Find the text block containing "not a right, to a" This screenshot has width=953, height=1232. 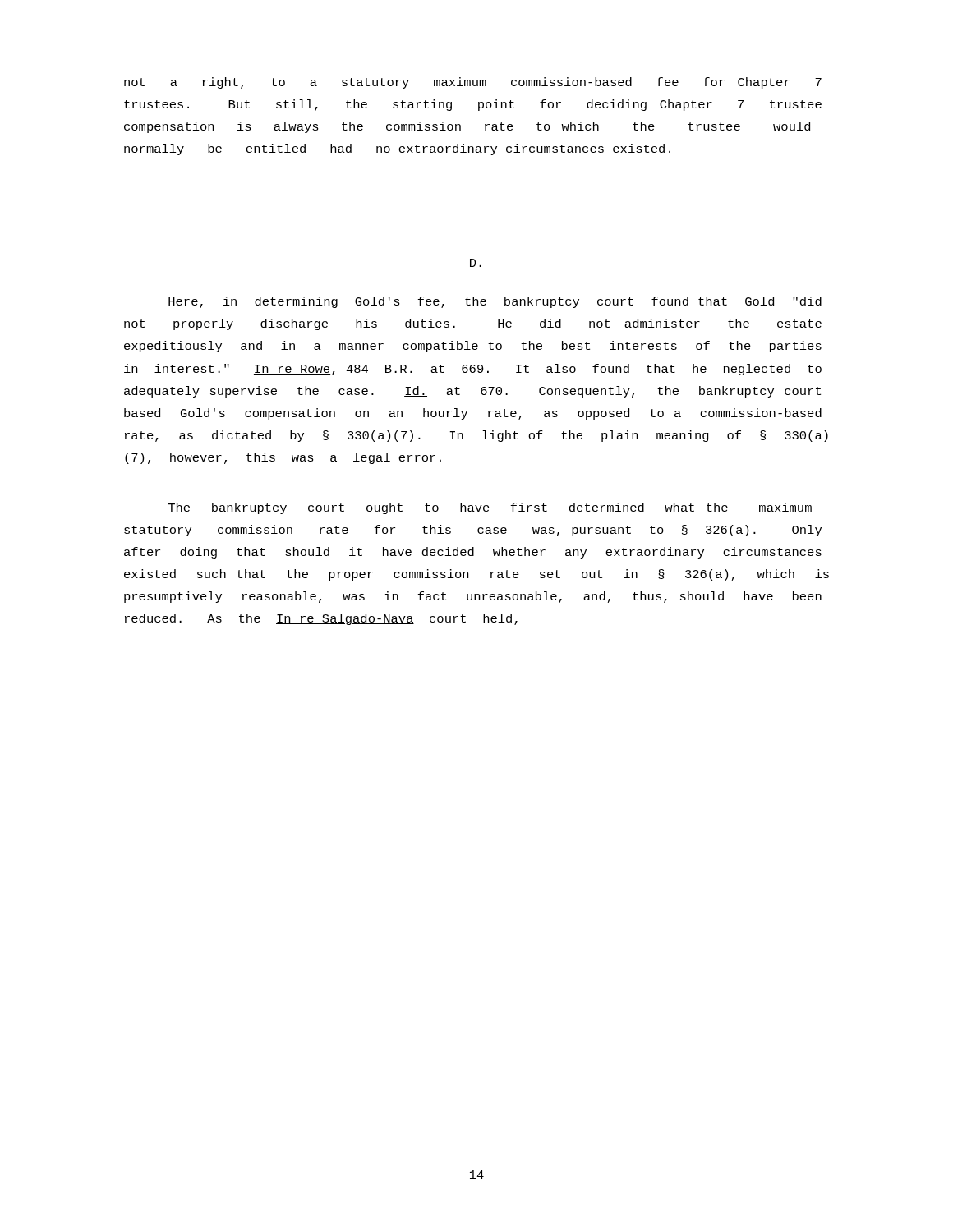(x=476, y=116)
